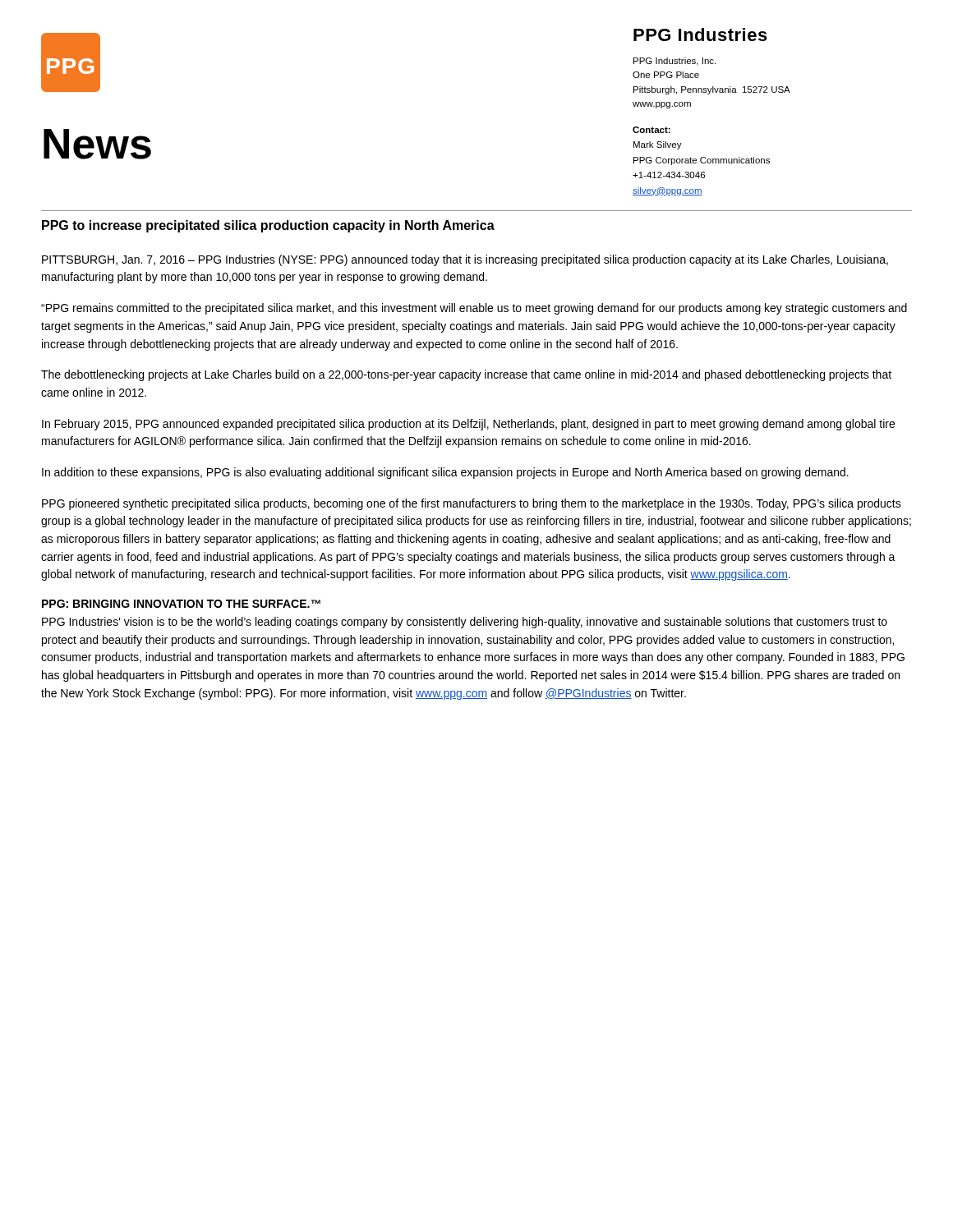Image resolution: width=953 pixels, height=1232 pixels.
Task: Where is the passage that starts "PPG Industries, Inc. One PPG Place Pittsburgh, Pennsylvania"?
Action: [x=711, y=82]
